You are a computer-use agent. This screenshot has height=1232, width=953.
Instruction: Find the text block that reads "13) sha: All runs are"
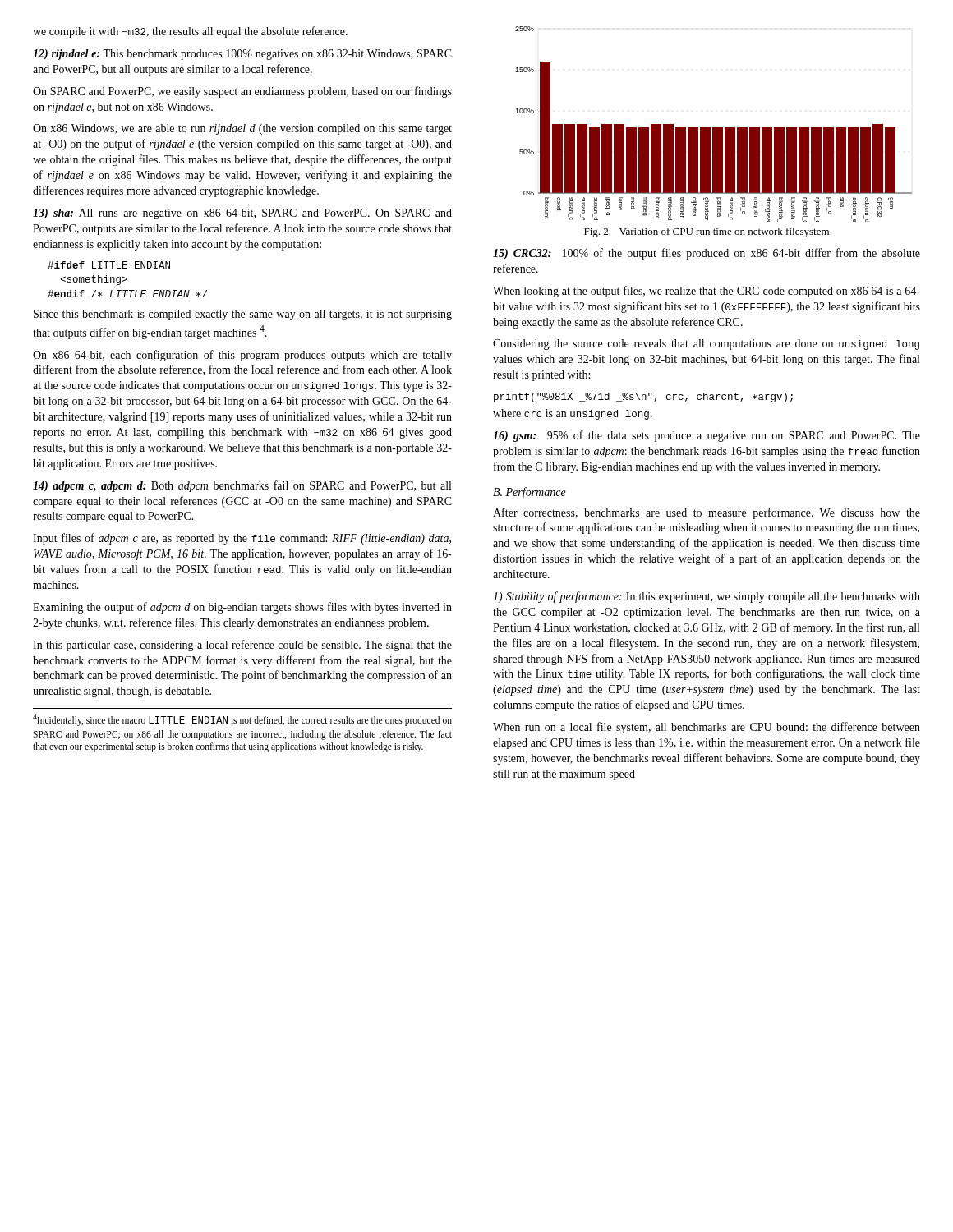(x=242, y=229)
